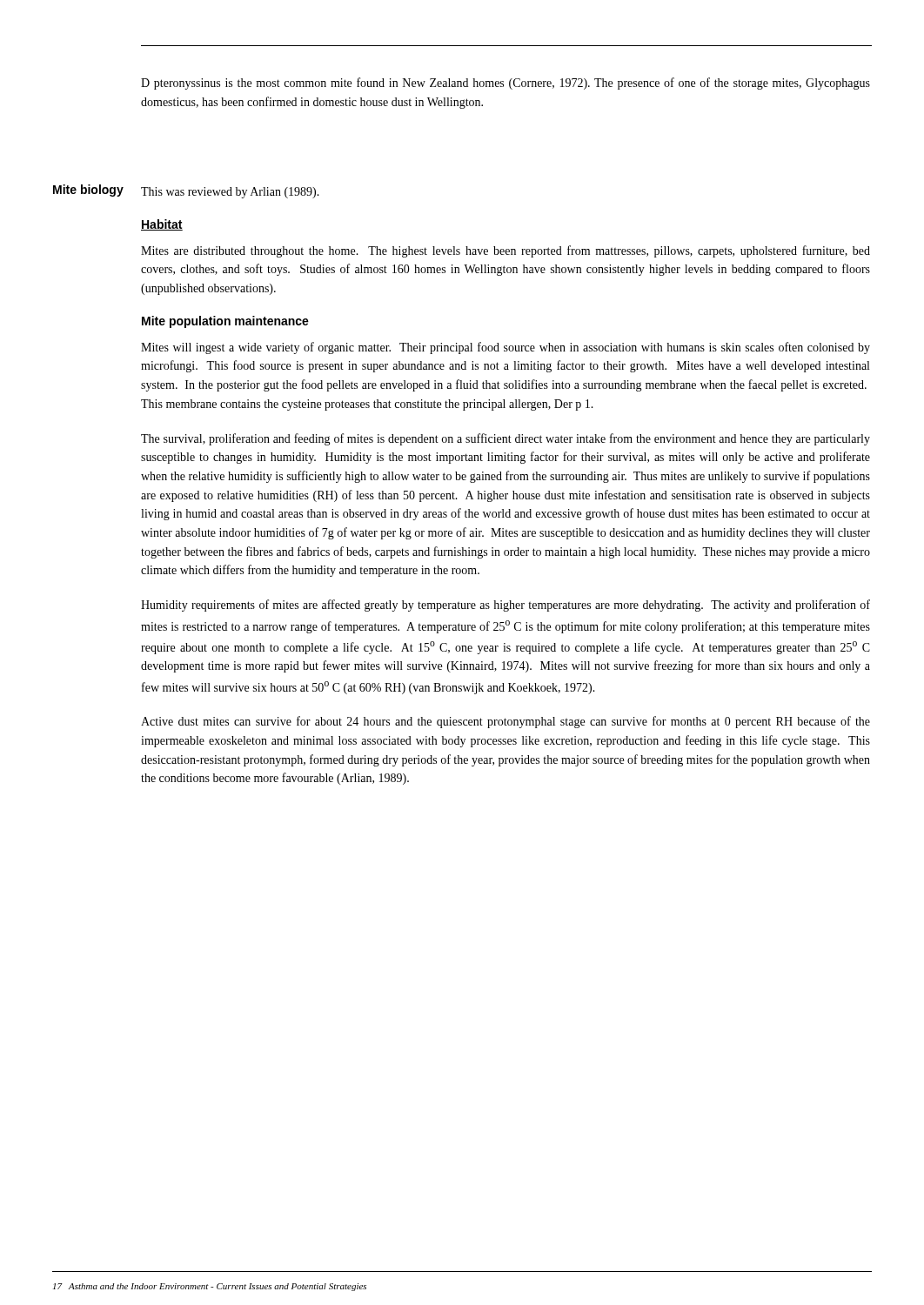
Task: Click on the passage starting "This was reviewed"
Action: coord(230,192)
